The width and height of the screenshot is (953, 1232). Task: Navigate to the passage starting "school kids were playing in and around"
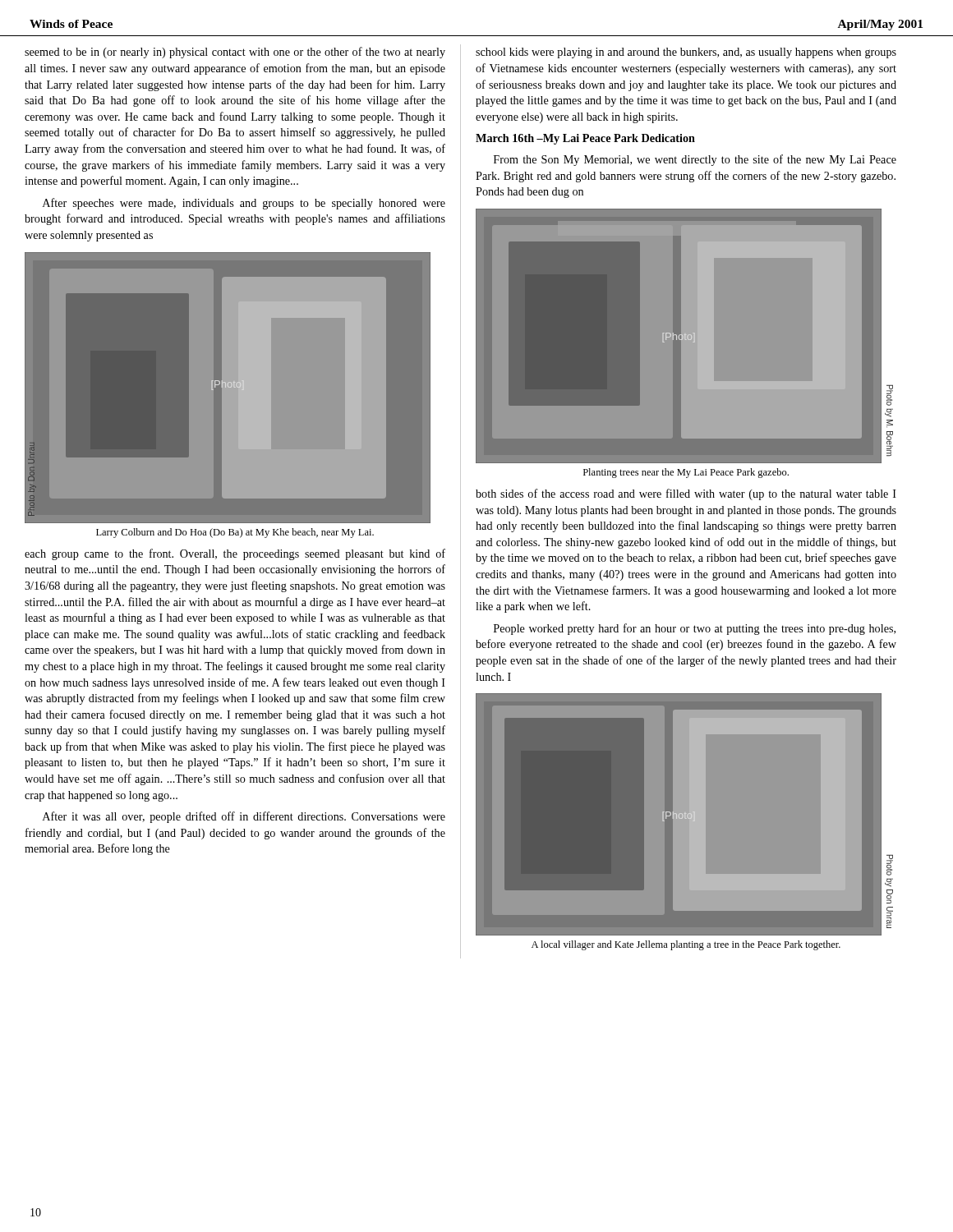[x=686, y=85]
